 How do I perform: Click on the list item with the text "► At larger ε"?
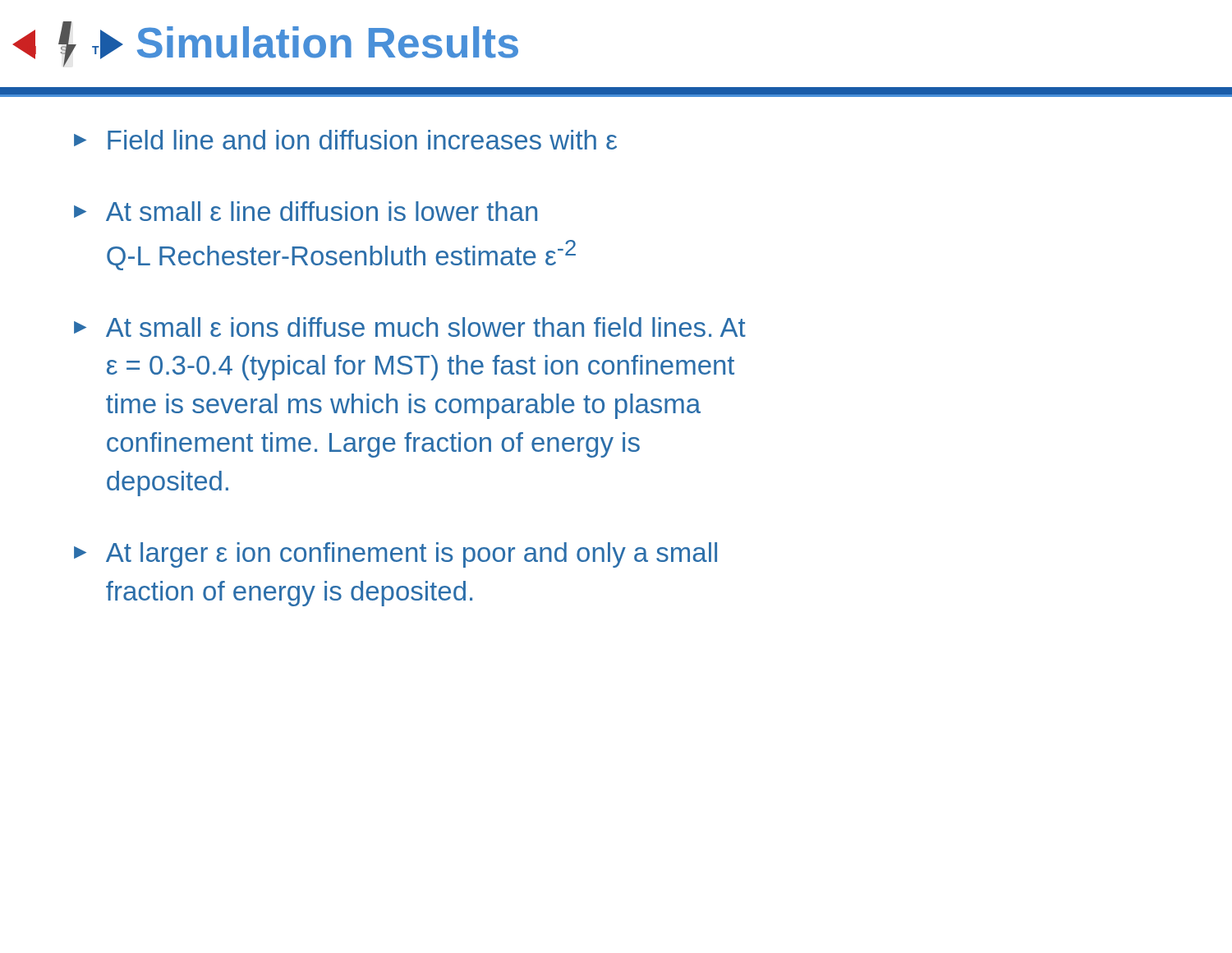(394, 572)
